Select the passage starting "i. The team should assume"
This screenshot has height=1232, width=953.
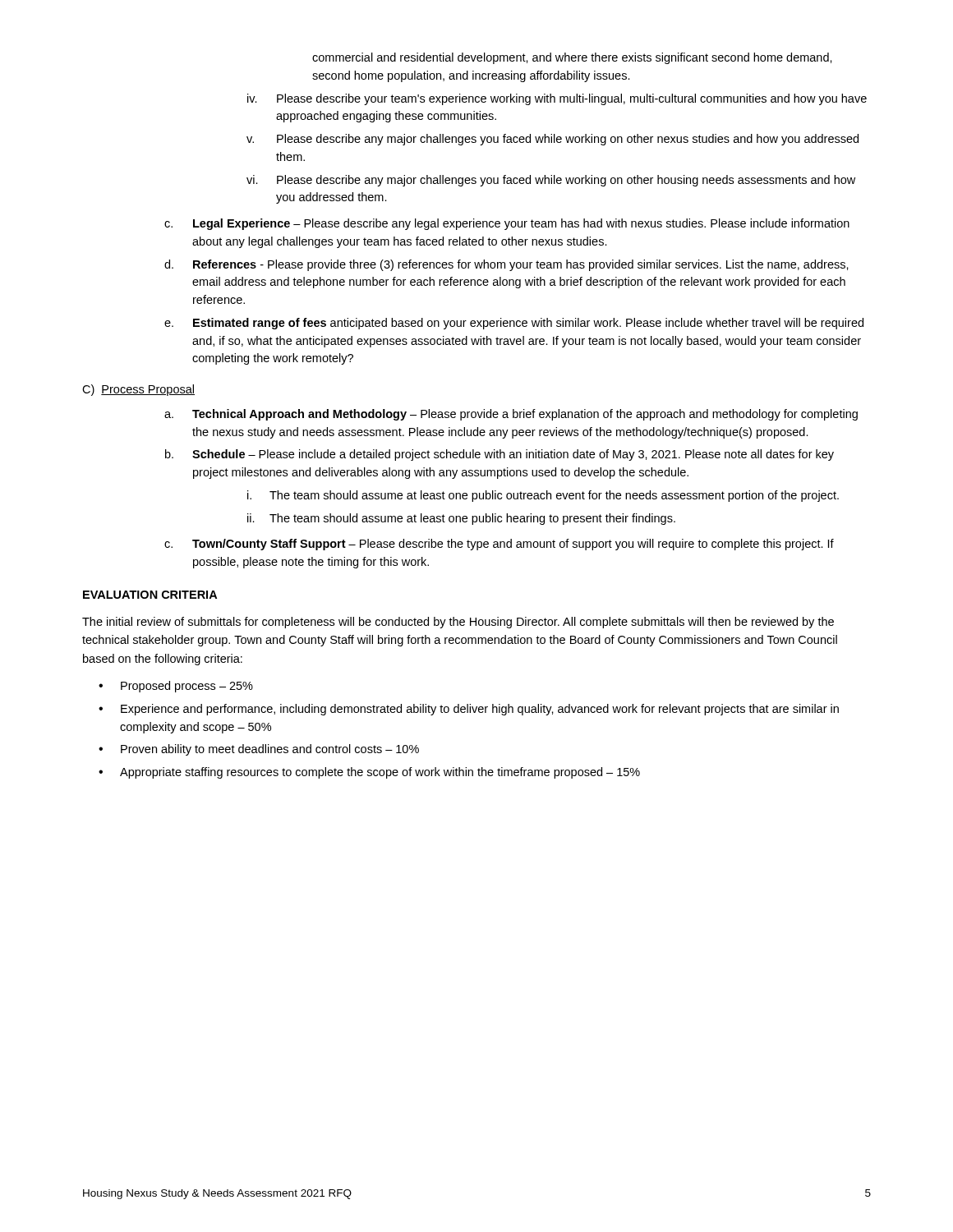coord(559,496)
